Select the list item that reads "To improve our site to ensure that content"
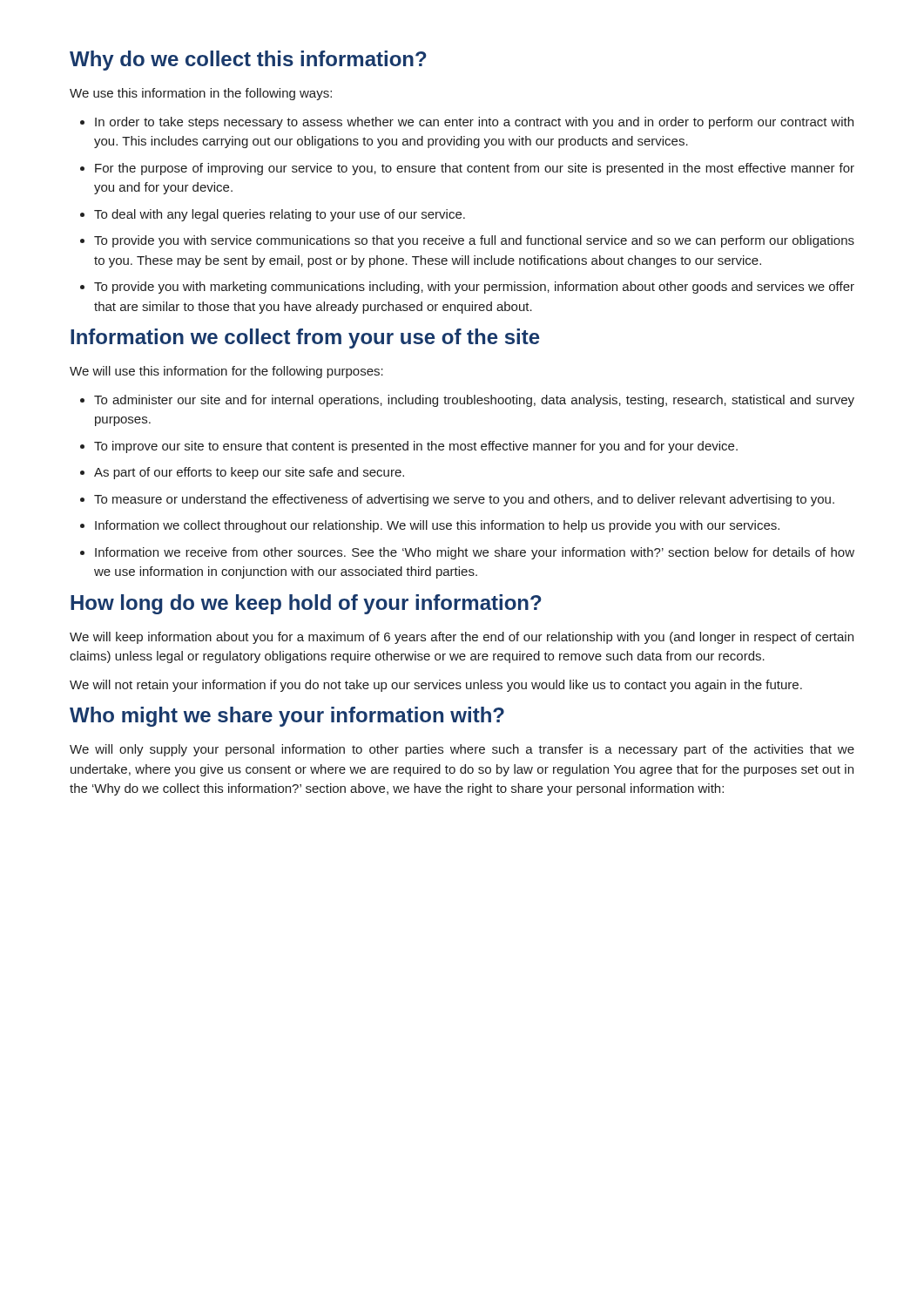The height and width of the screenshot is (1307, 924). (x=416, y=445)
